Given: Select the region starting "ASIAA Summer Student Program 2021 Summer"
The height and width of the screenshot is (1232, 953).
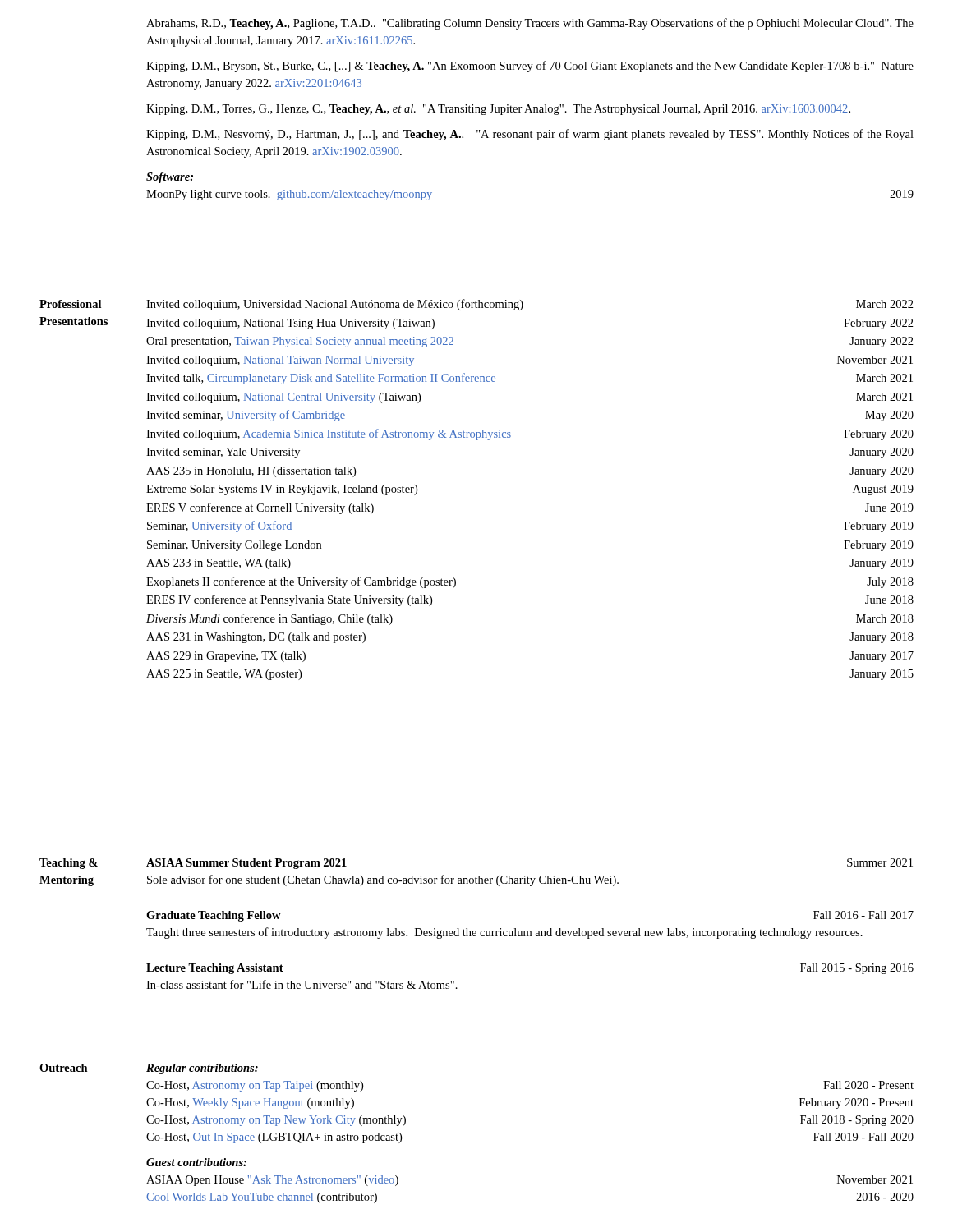Looking at the screenshot, I should coord(530,871).
